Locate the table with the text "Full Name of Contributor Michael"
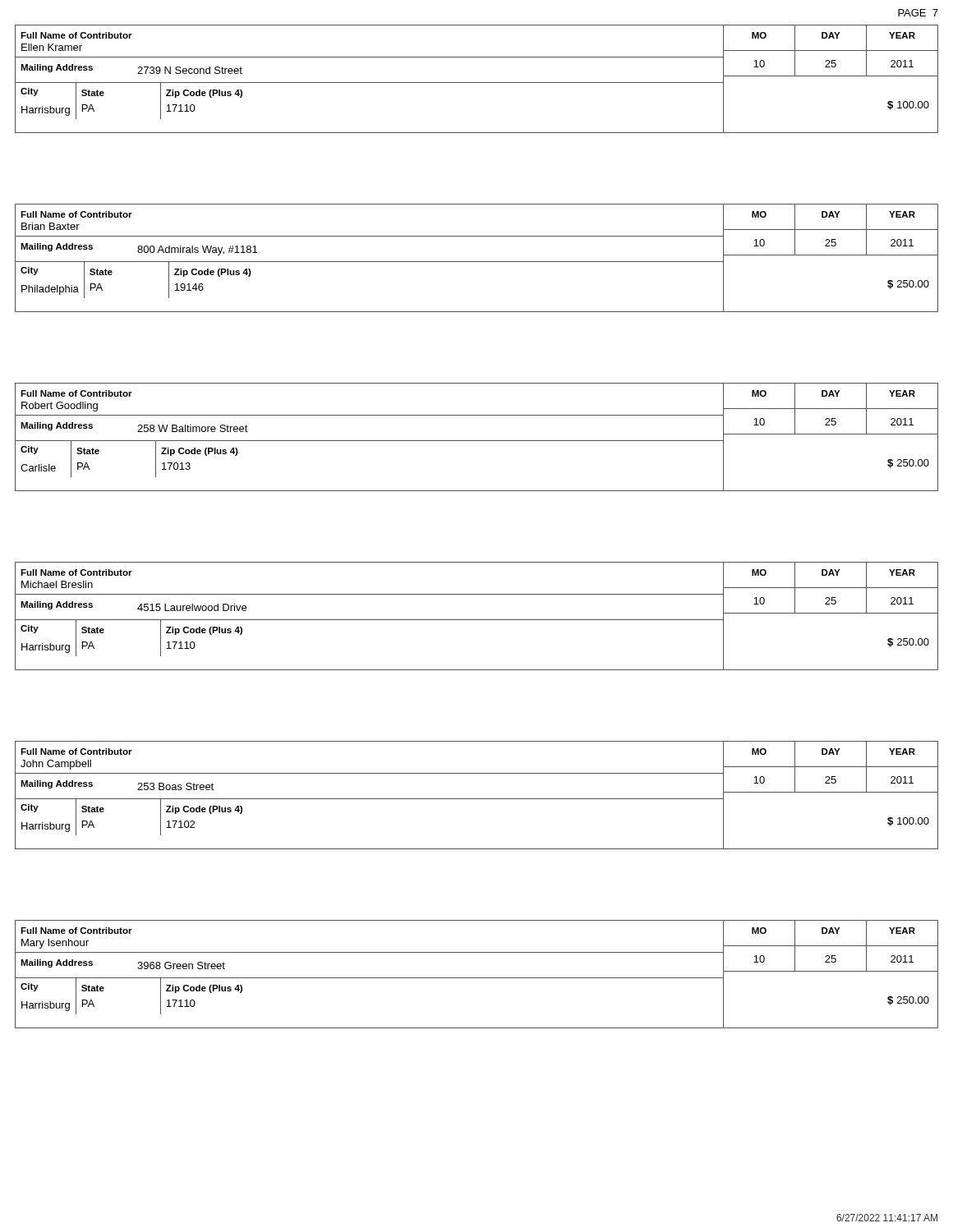The height and width of the screenshot is (1232, 953). tap(476, 616)
